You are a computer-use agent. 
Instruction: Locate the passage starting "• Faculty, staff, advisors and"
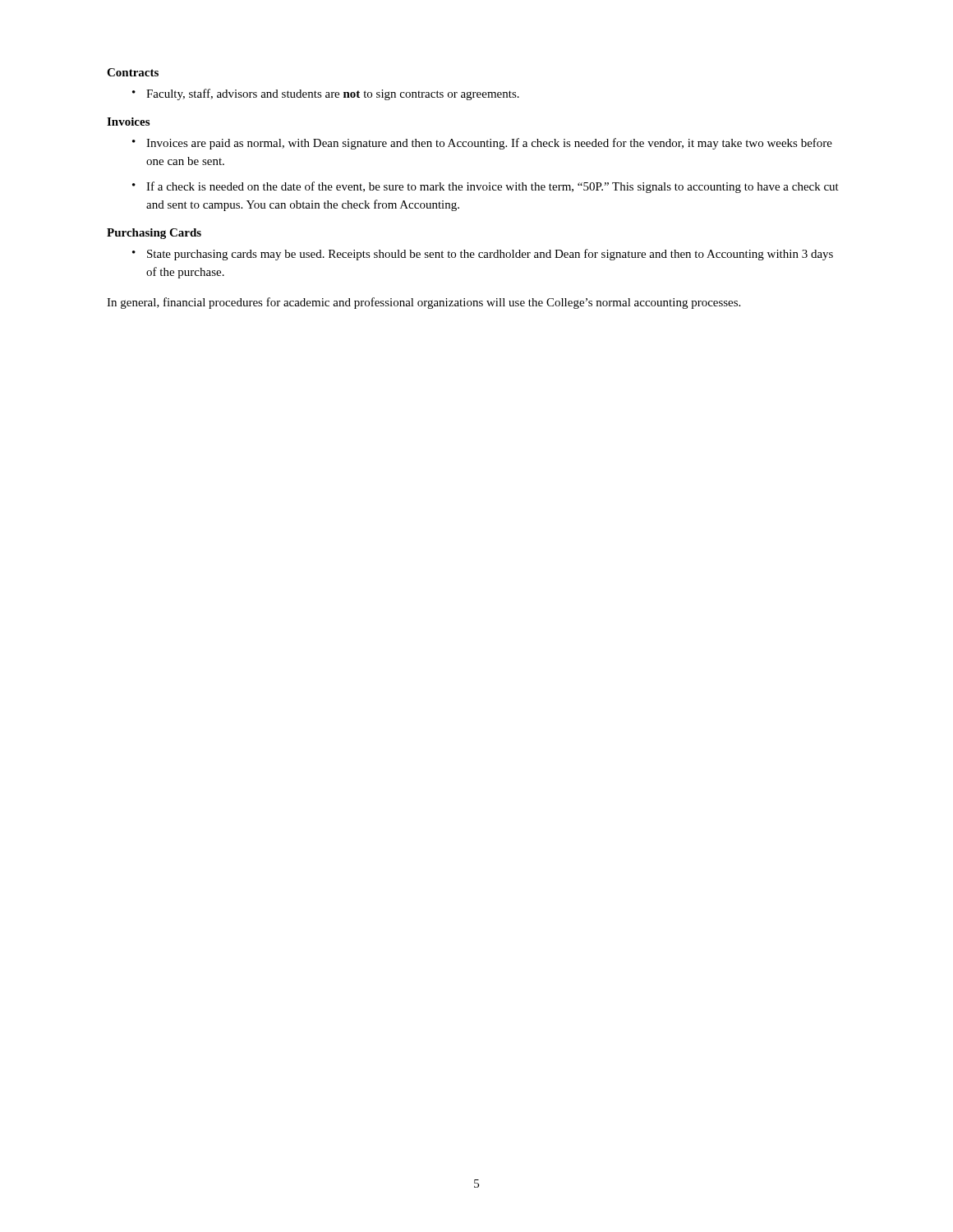[489, 94]
